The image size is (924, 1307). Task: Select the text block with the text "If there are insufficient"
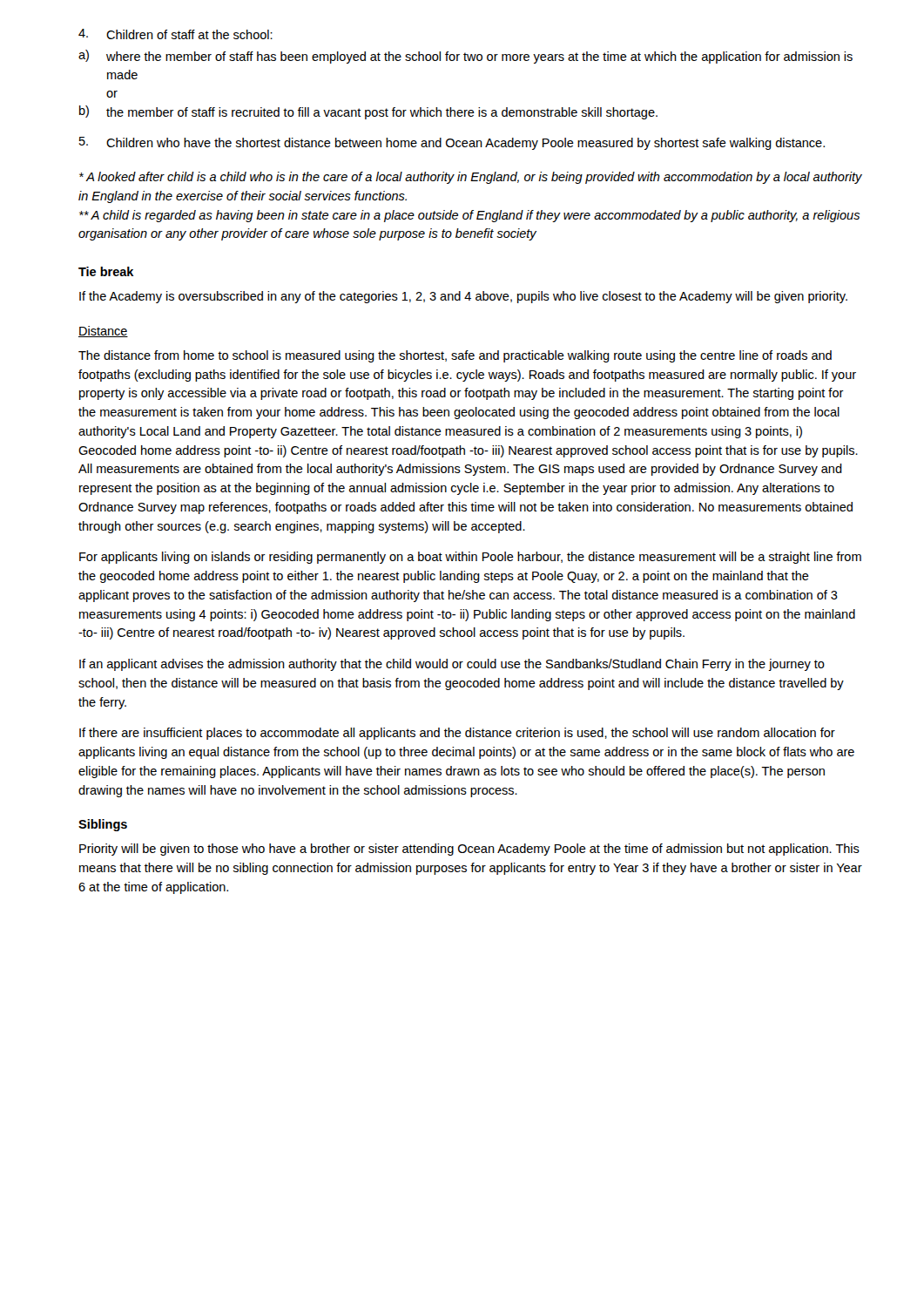click(x=467, y=762)
